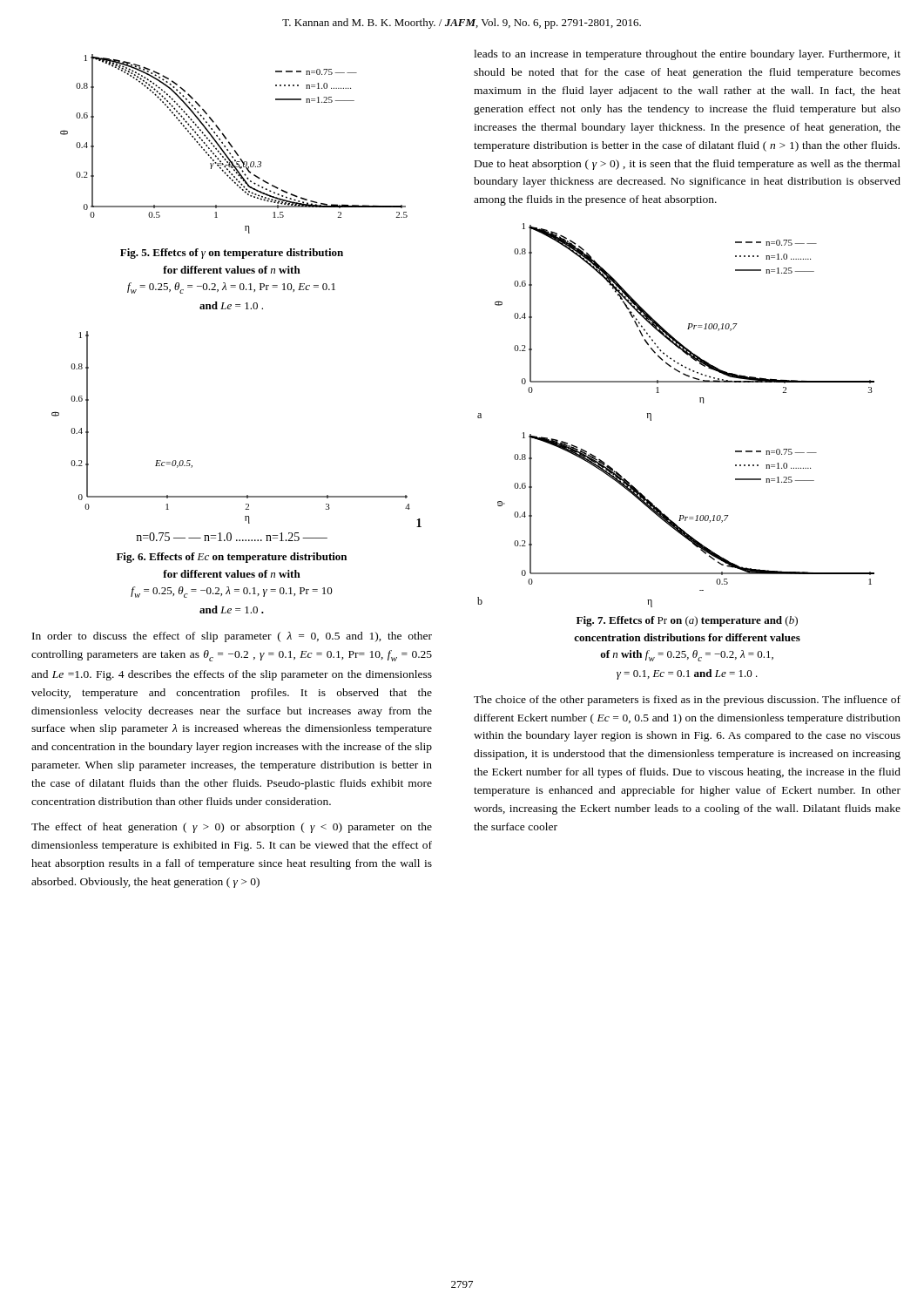Find the element starting "The effect of"

(x=232, y=854)
